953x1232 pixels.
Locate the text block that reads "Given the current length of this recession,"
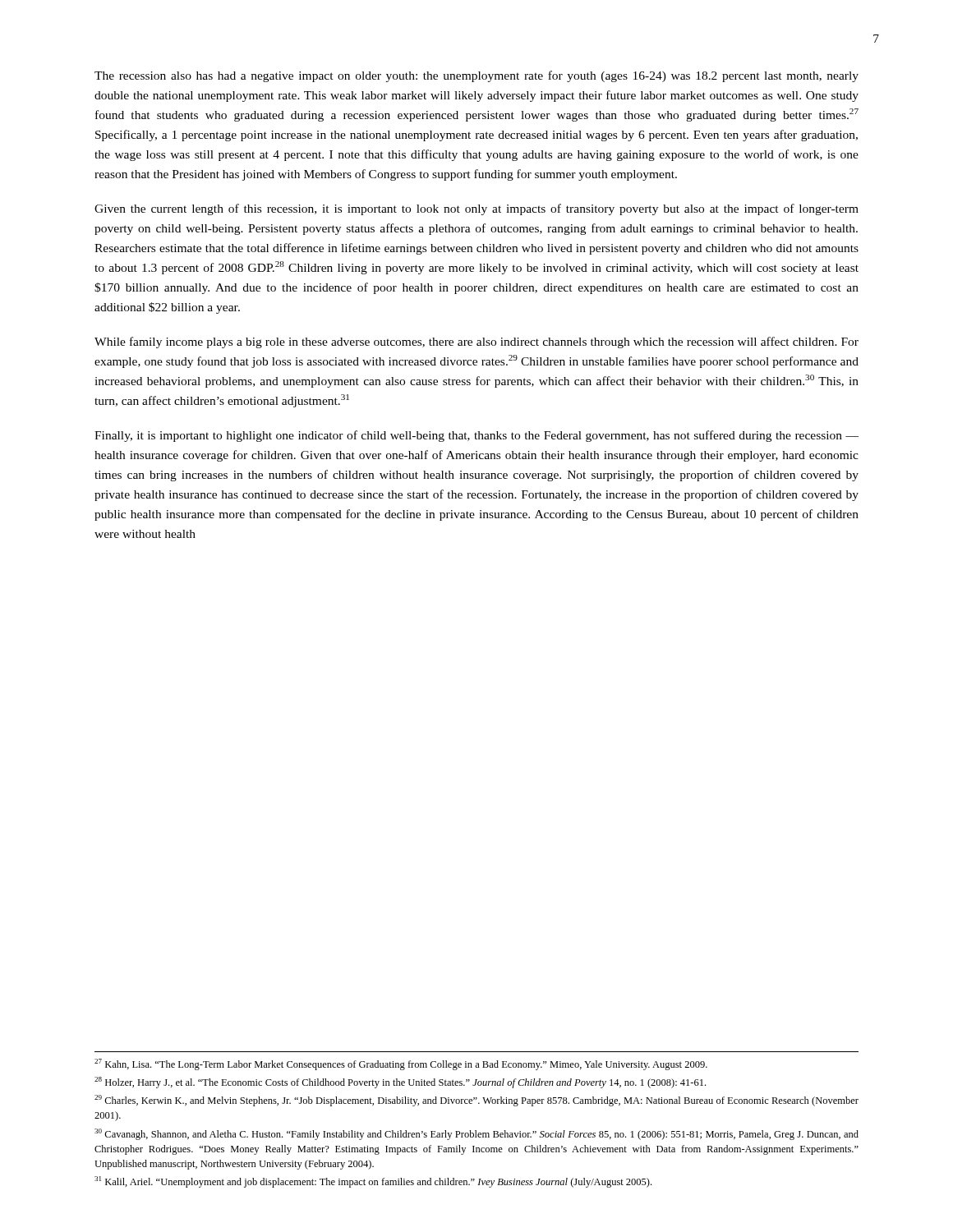pyautogui.click(x=476, y=258)
